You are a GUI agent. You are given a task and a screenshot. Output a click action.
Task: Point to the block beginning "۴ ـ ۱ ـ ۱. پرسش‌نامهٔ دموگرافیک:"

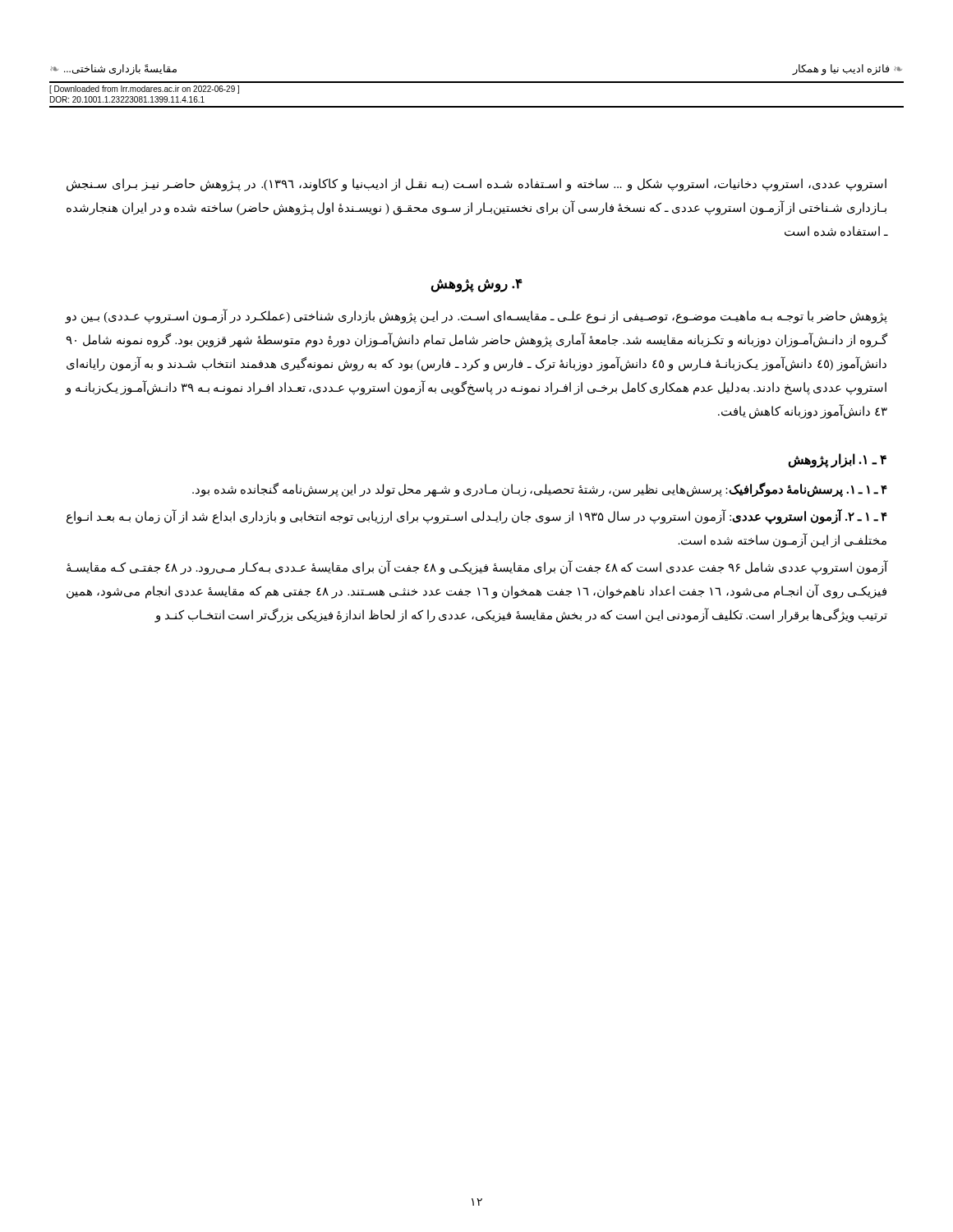coord(539,490)
